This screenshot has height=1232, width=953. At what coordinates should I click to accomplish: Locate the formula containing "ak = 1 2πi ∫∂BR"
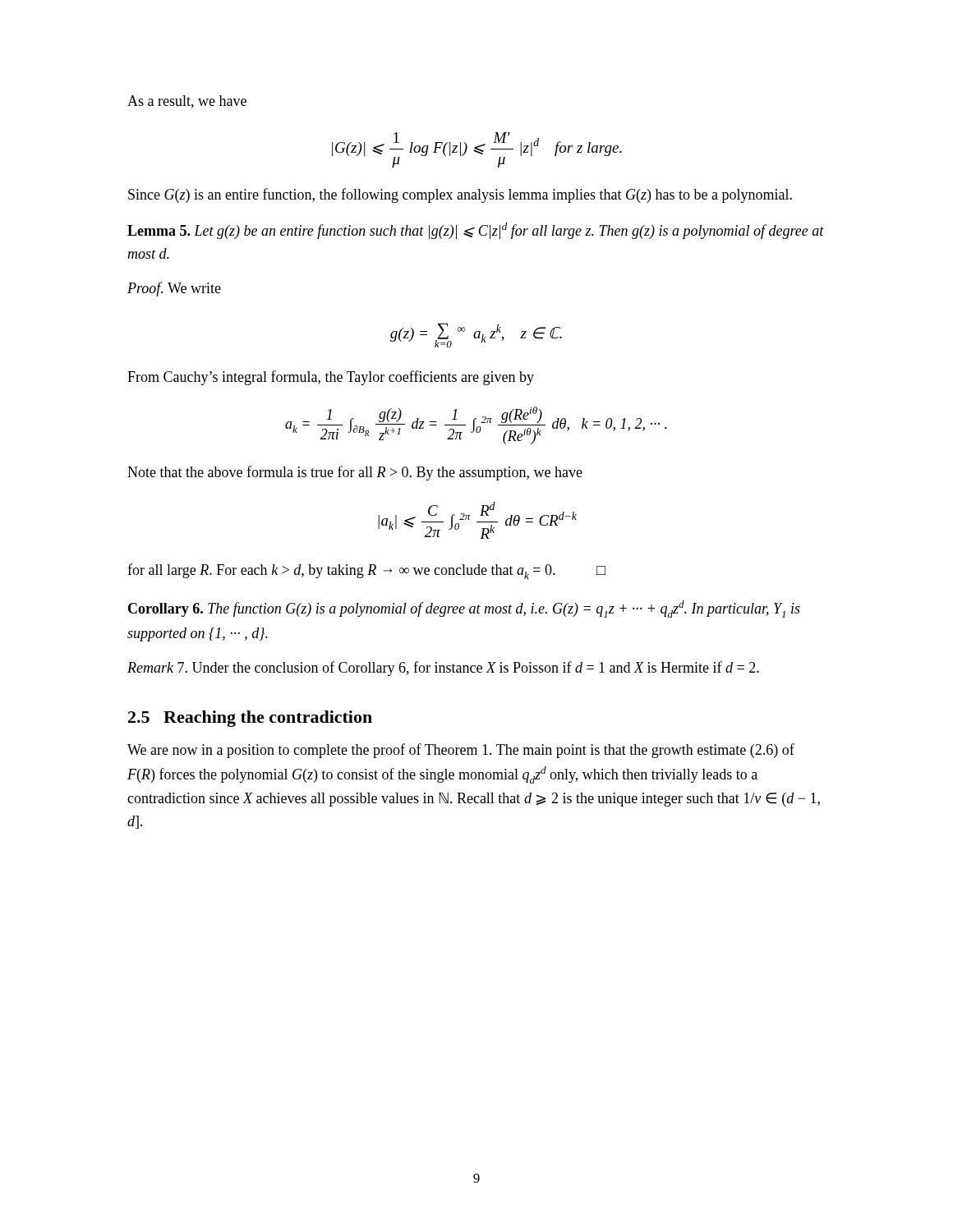pyautogui.click(x=476, y=425)
